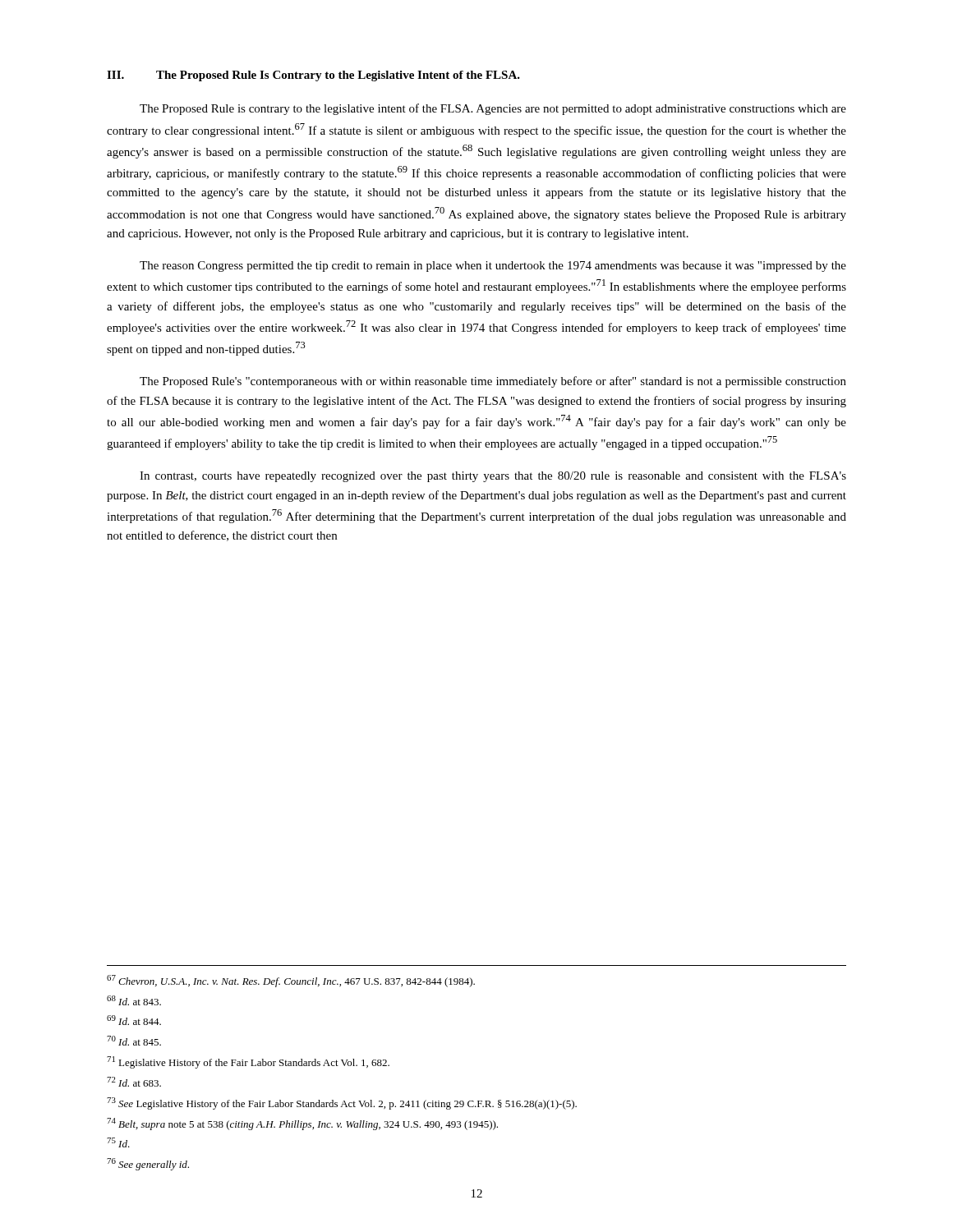
Task: Point to the block beginning "The reason Congress permitted"
Action: pos(476,307)
